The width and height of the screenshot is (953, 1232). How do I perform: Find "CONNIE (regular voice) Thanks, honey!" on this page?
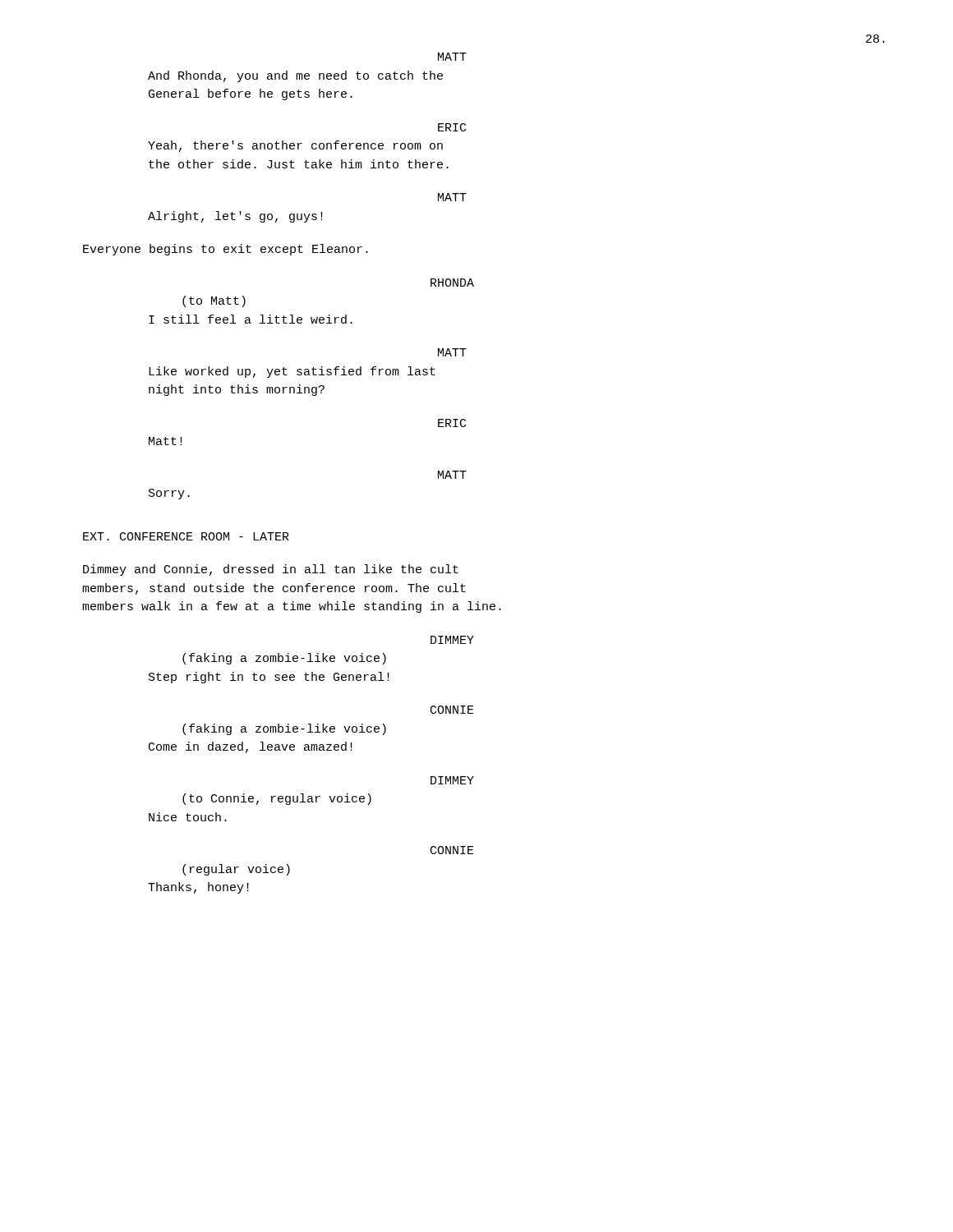452,850
